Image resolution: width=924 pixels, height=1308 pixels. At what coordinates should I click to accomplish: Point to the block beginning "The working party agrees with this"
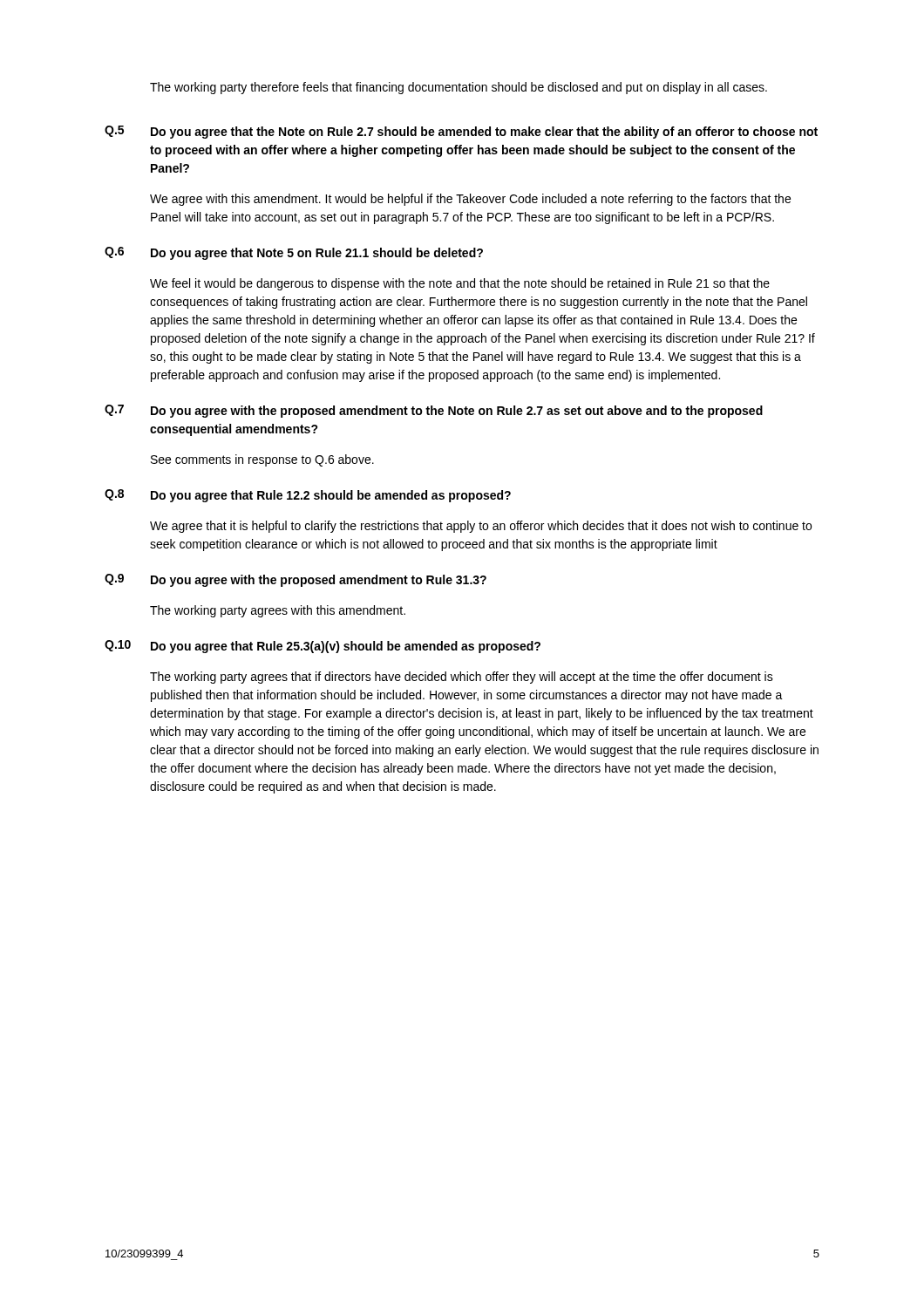[x=278, y=610]
